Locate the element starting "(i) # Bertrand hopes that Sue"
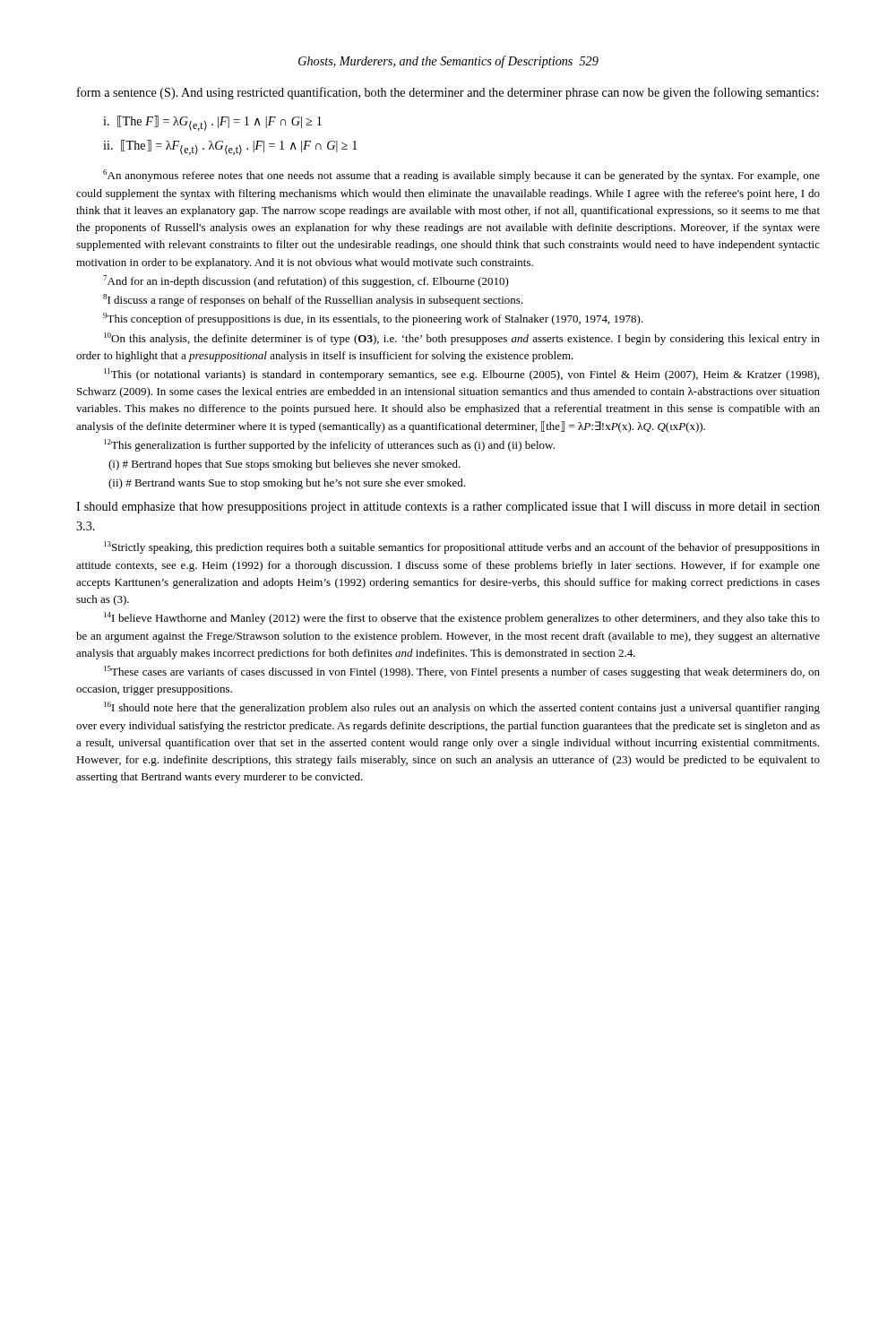 point(285,464)
